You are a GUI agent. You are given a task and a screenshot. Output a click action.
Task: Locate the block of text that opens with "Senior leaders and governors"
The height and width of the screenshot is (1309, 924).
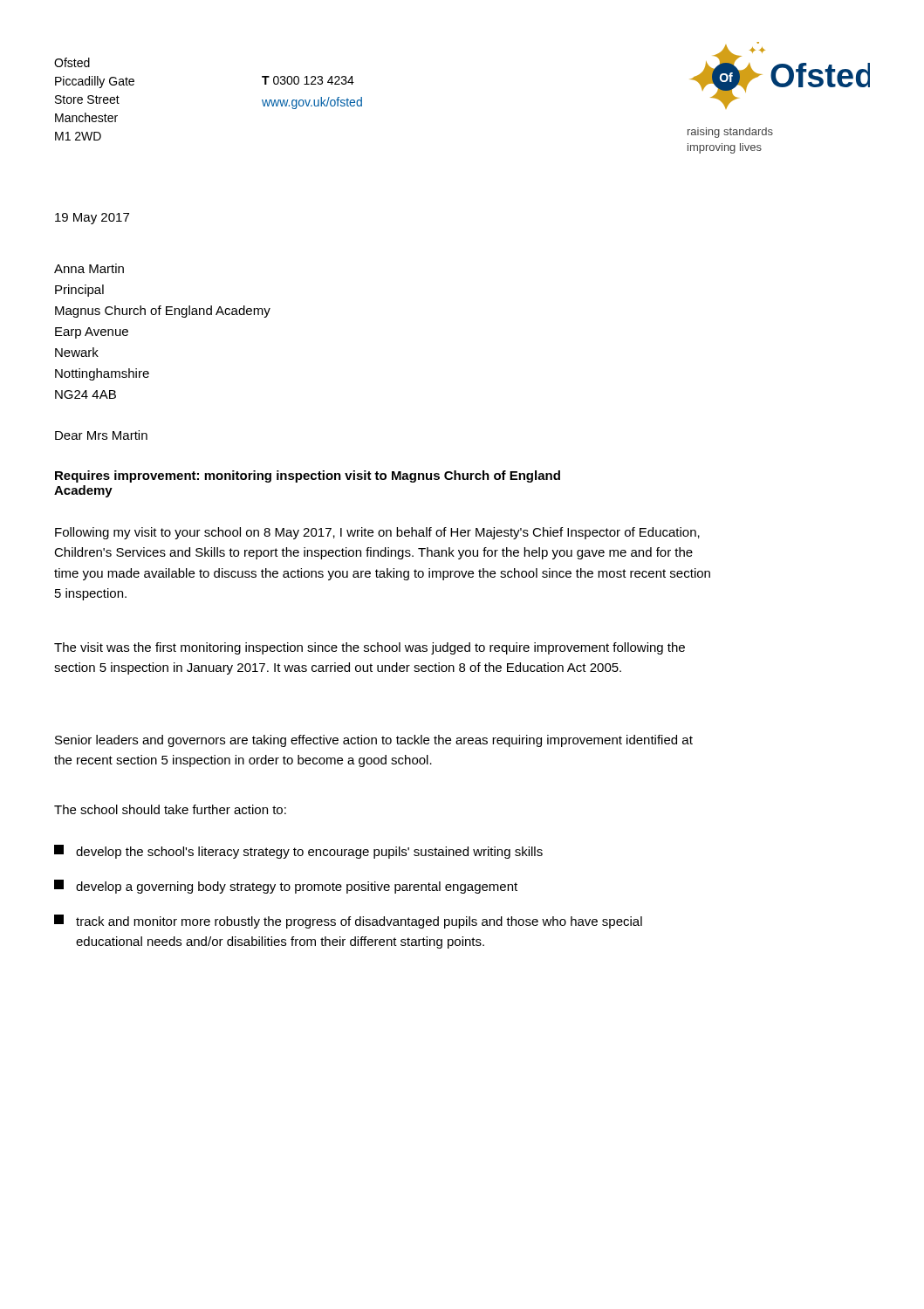click(x=373, y=750)
